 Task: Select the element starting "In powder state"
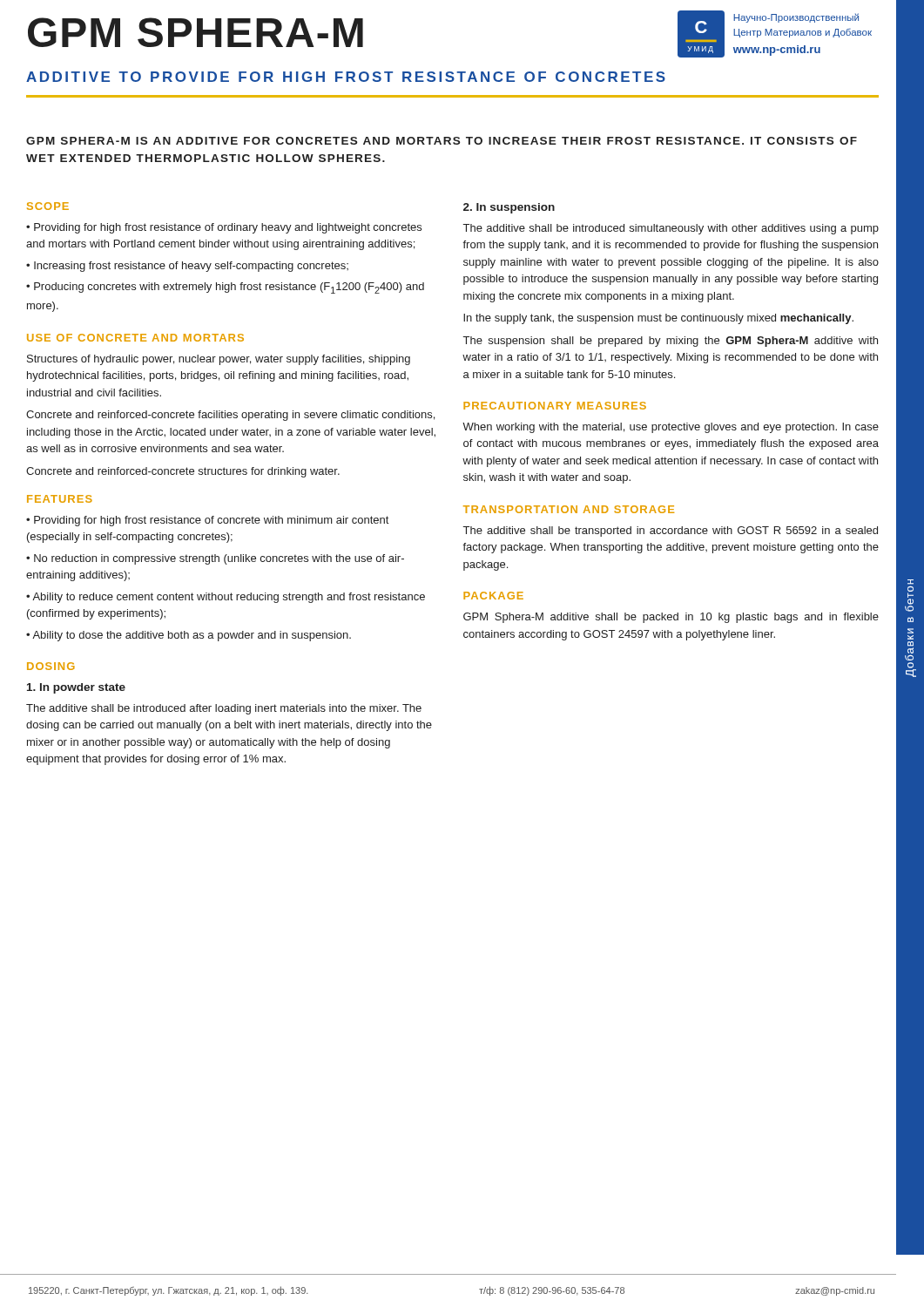76,687
